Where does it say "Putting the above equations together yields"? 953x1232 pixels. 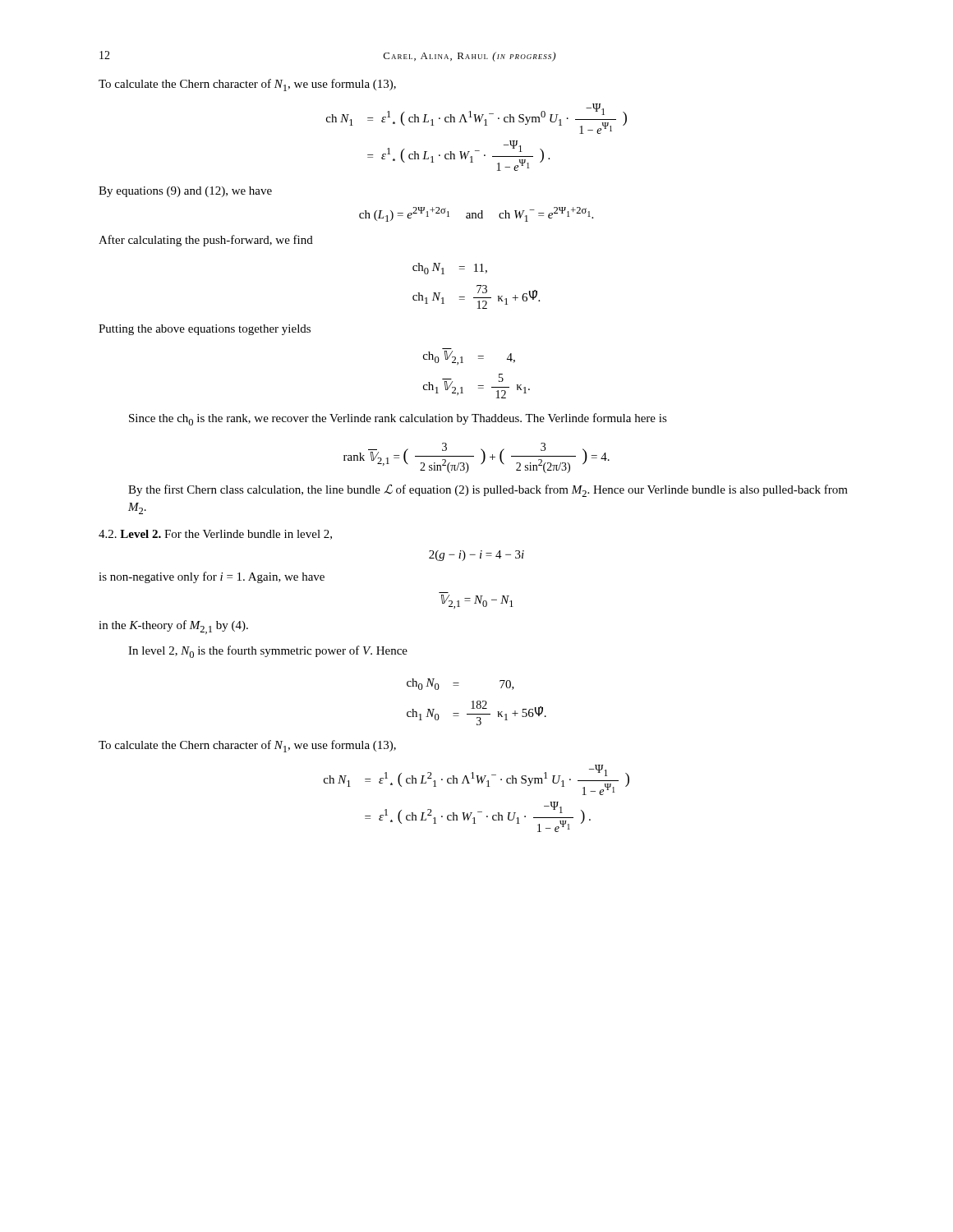(x=205, y=329)
